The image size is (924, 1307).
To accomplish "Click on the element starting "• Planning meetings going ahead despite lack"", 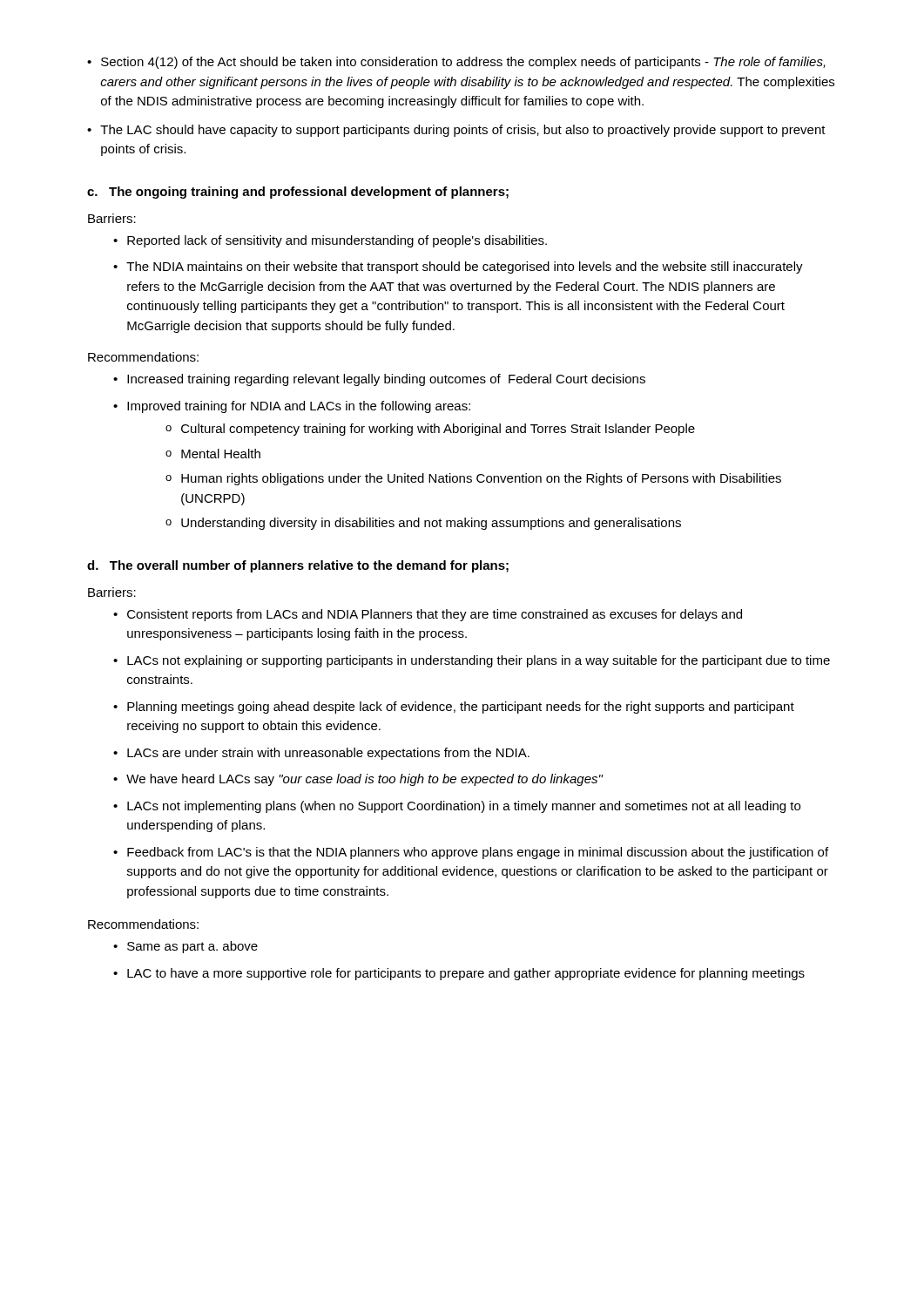I will [475, 716].
